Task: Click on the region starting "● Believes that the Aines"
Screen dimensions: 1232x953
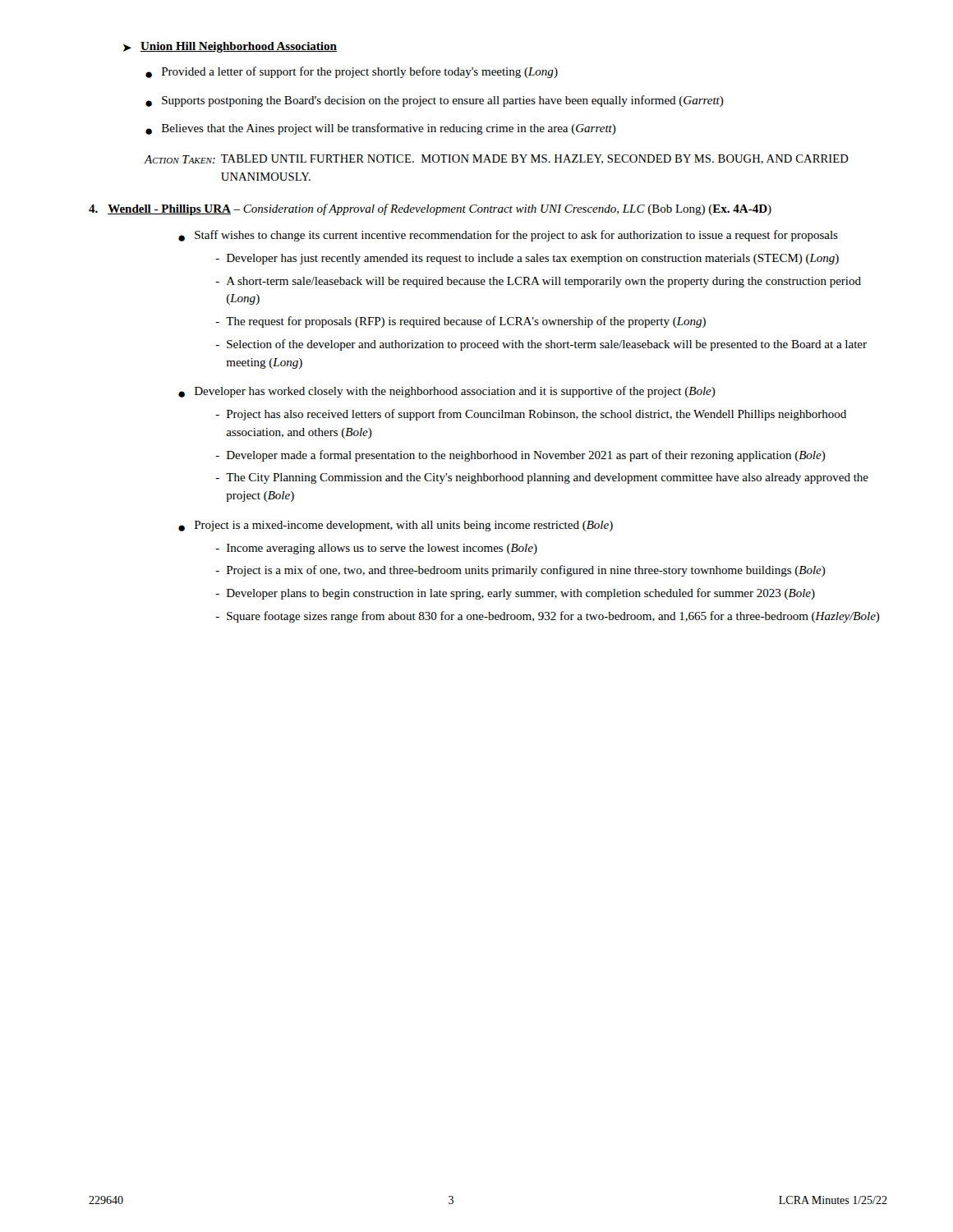Action: click(x=516, y=131)
